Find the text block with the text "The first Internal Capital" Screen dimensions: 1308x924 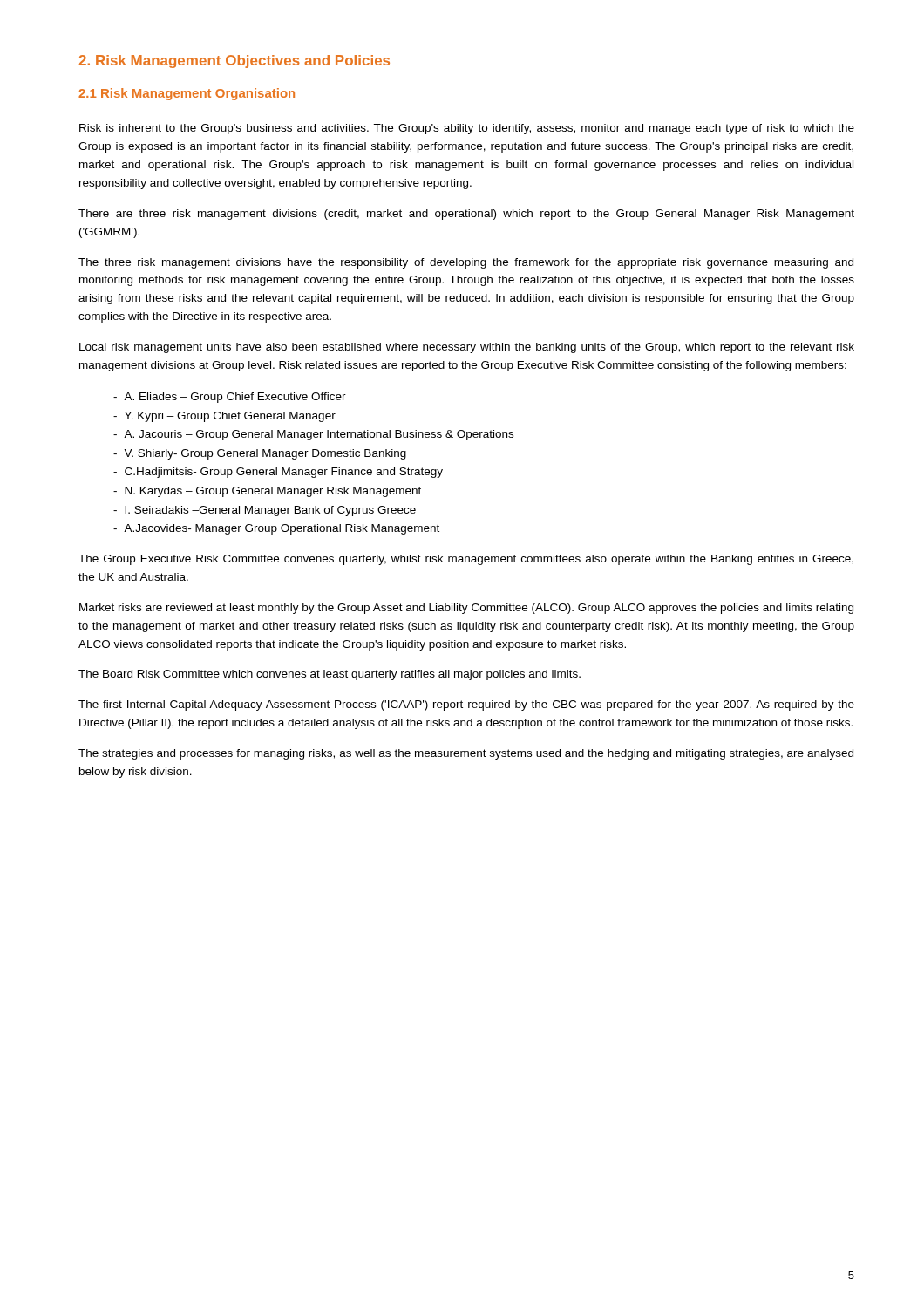click(x=466, y=714)
